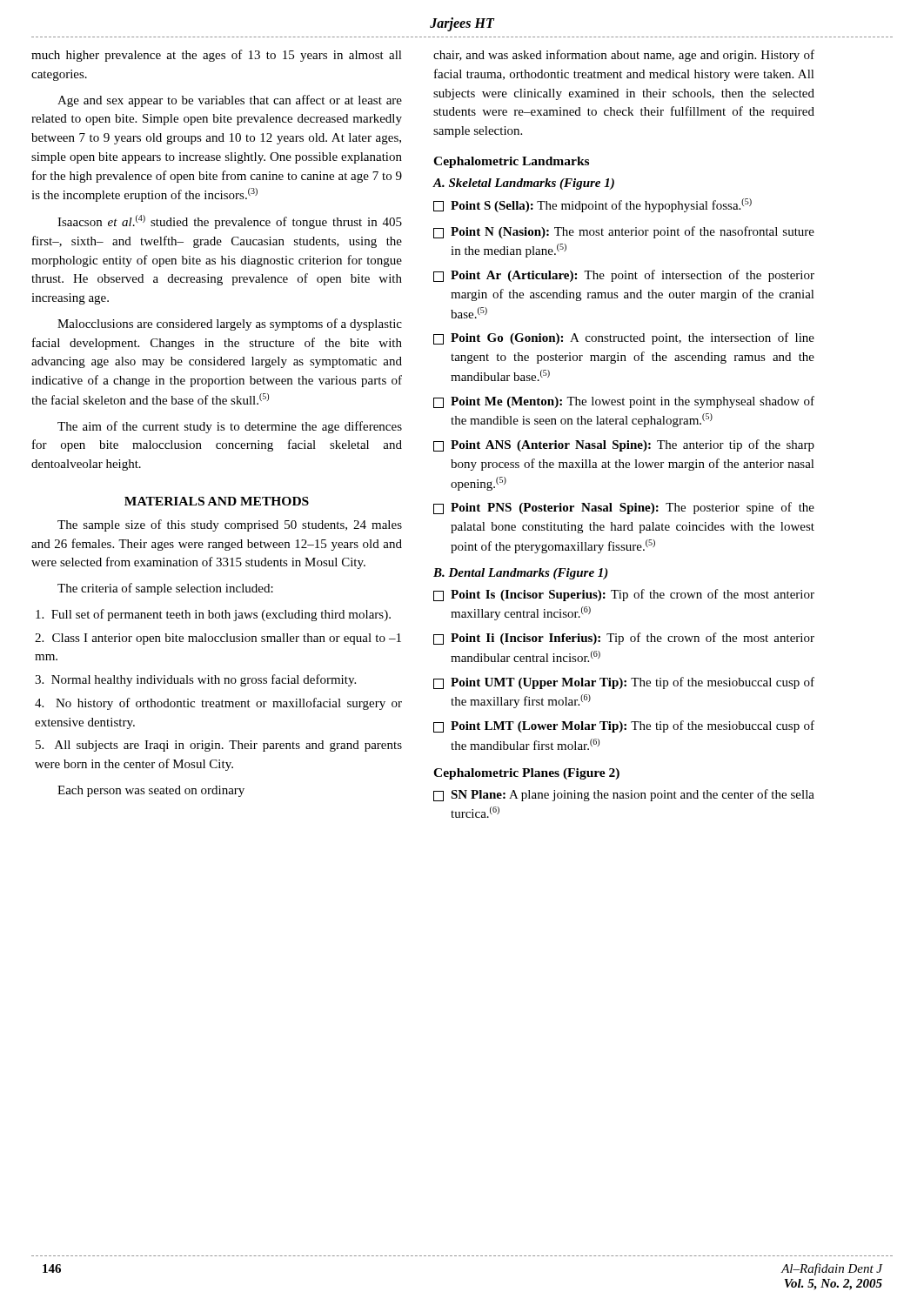Find the list item that says "Point ANS (Anterior Nasal Spine): The anterior"

pyautogui.click(x=624, y=465)
